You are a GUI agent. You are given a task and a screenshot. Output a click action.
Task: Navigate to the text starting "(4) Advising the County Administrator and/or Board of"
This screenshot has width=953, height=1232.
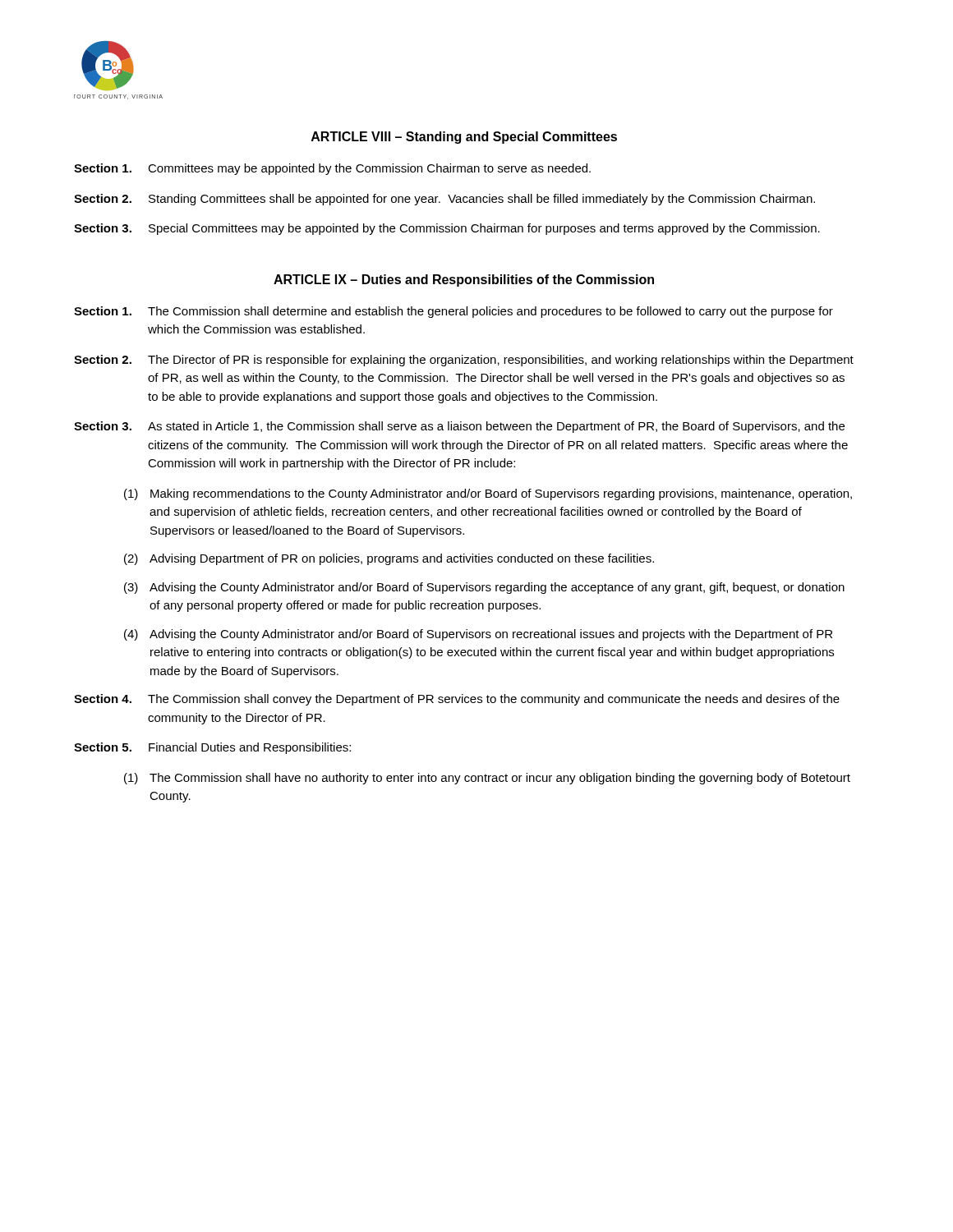489,652
